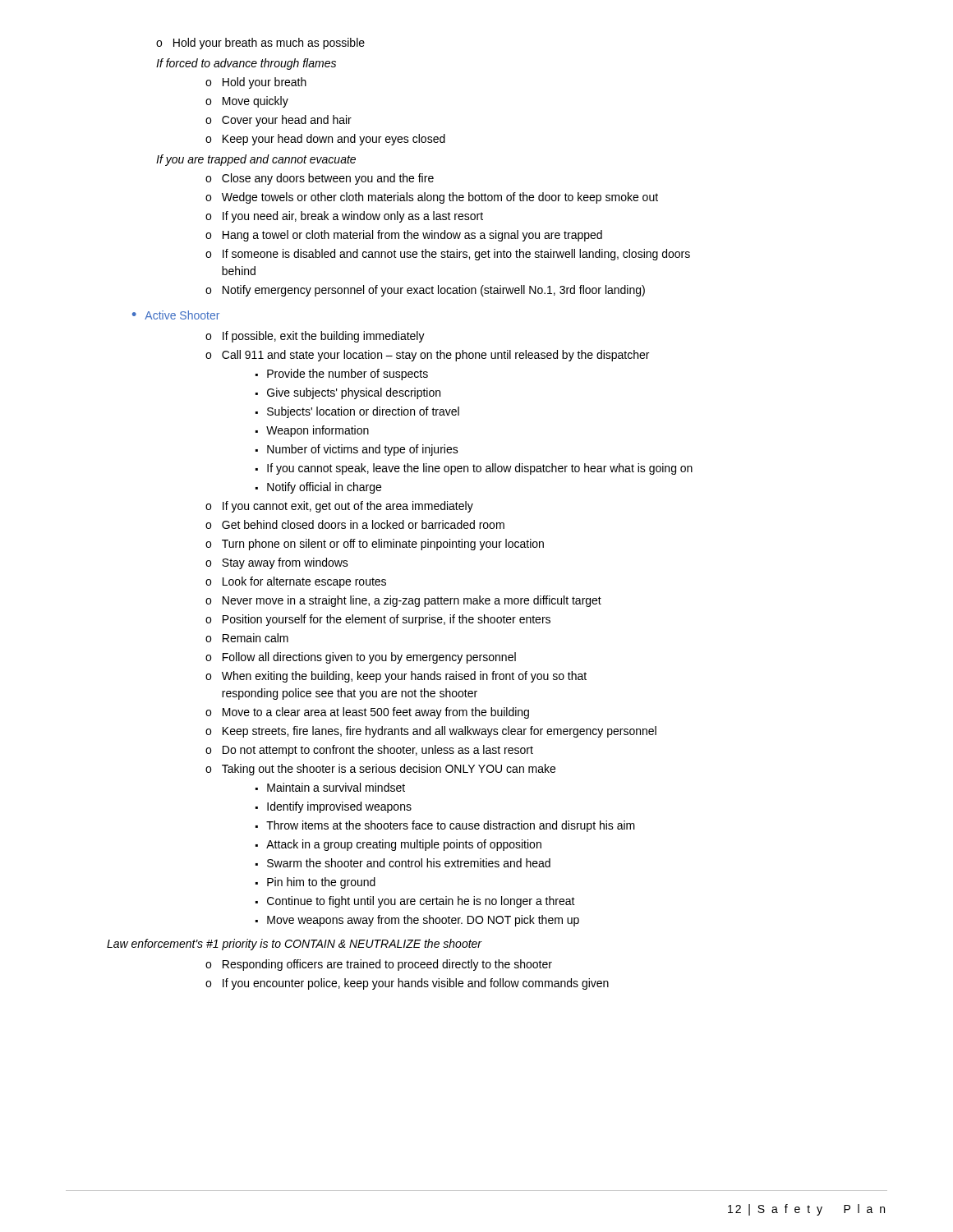
Task: Find the list item that says "oRemain calm"
Action: pos(247,639)
